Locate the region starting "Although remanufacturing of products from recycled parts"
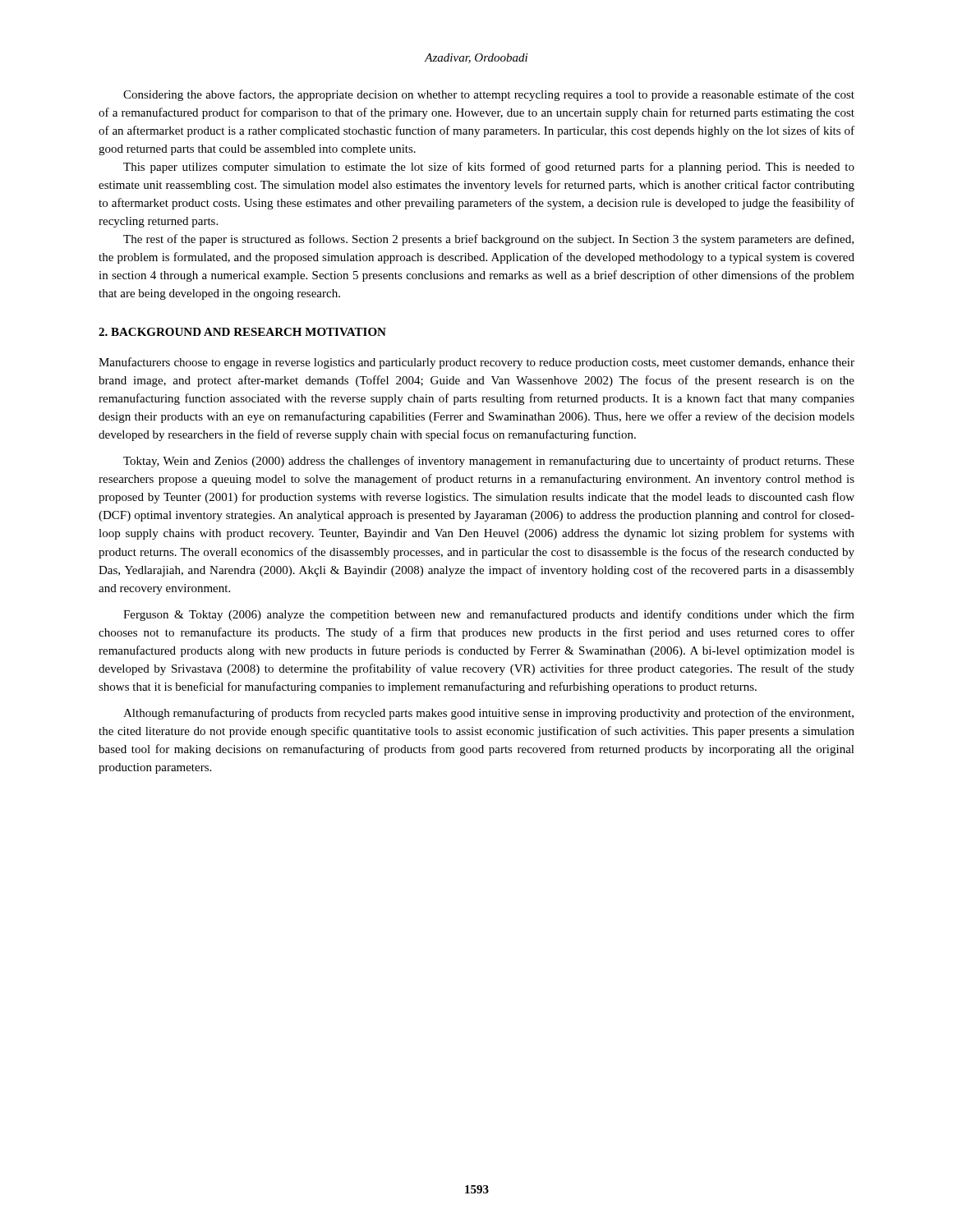This screenshot has height=1232, width=953. coord(476,740)
